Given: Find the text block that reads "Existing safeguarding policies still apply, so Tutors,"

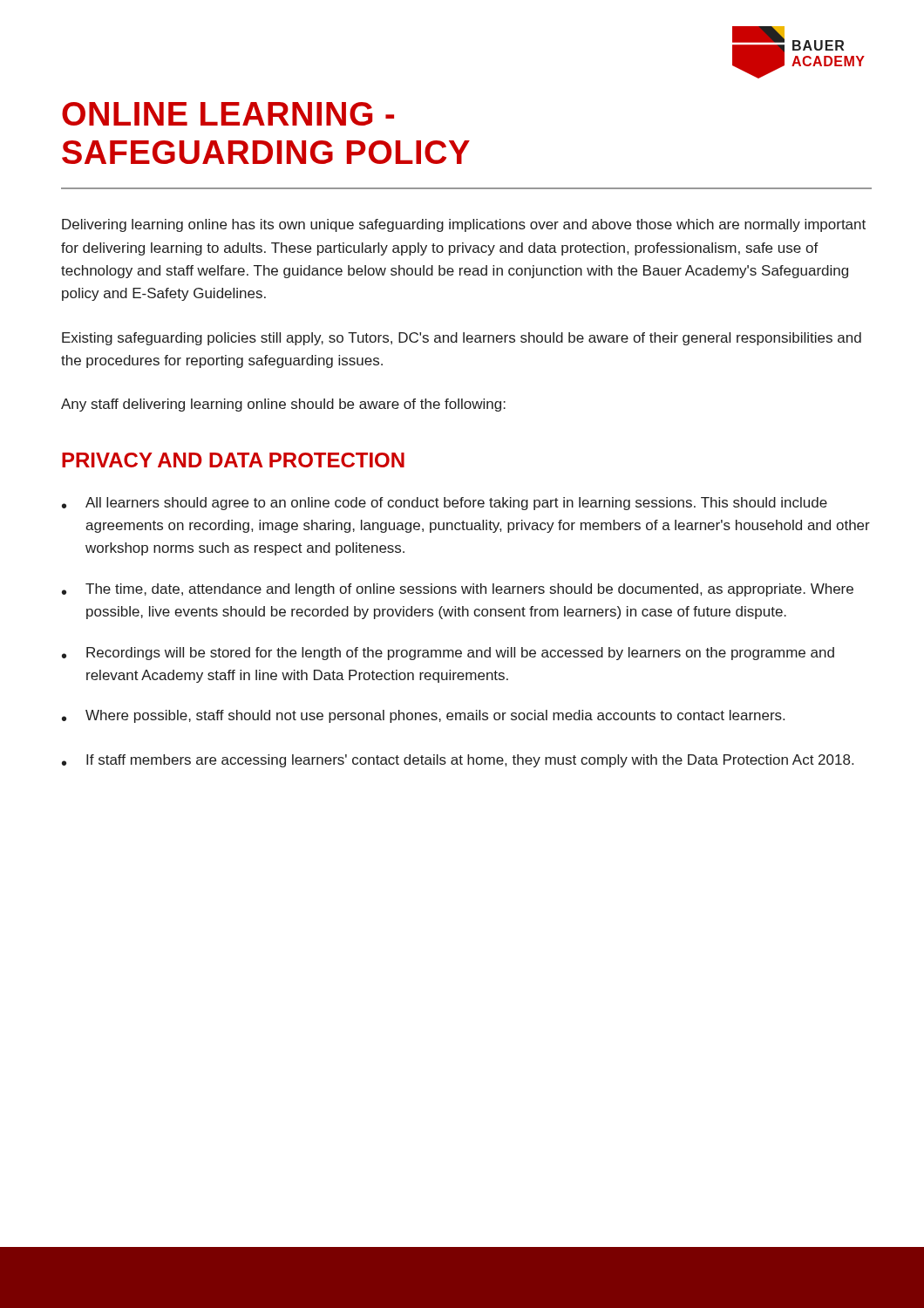Looking at the screenshot, I should (x=461, y=349).
